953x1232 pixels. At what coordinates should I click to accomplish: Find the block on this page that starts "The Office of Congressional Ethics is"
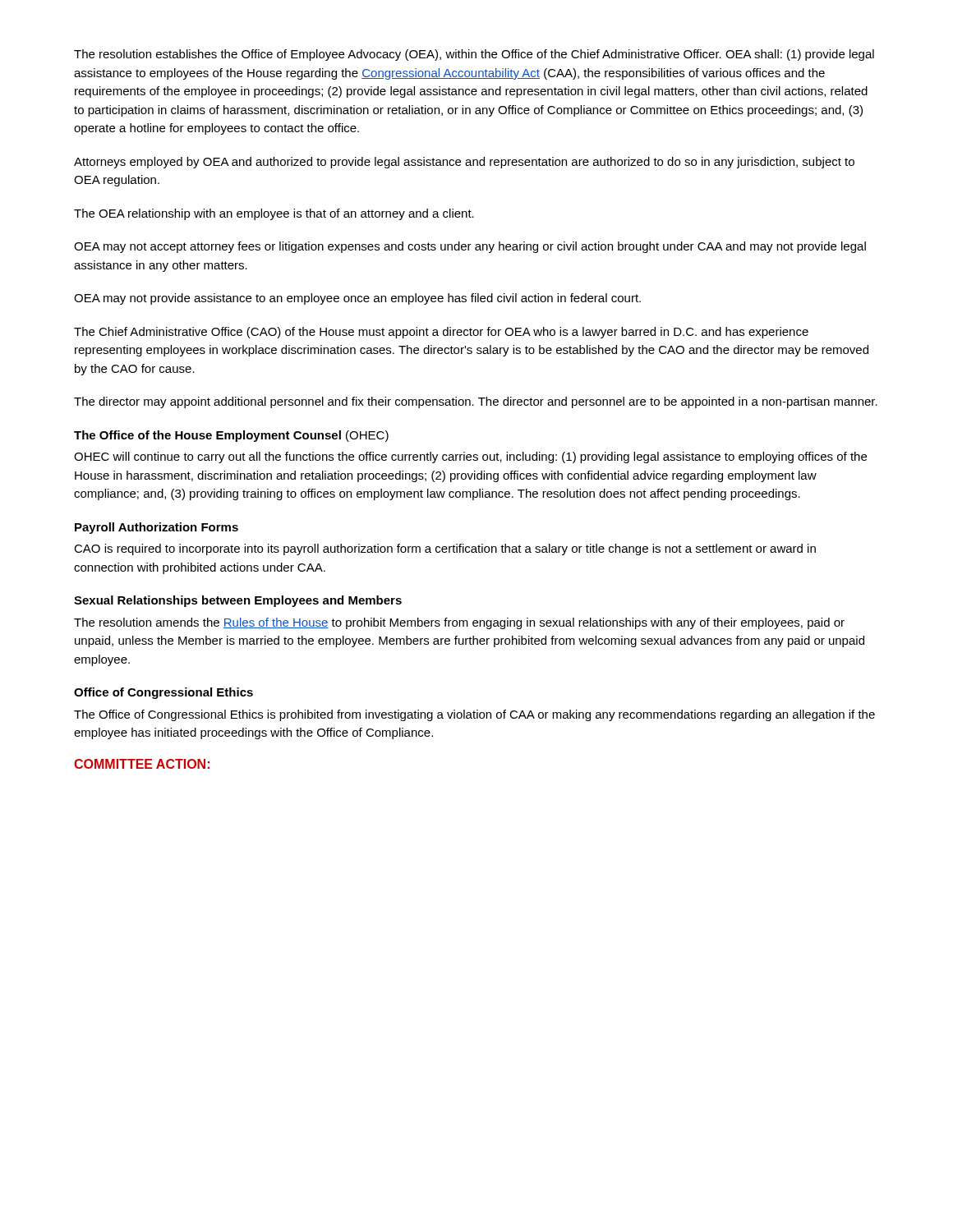coord(475,723)
